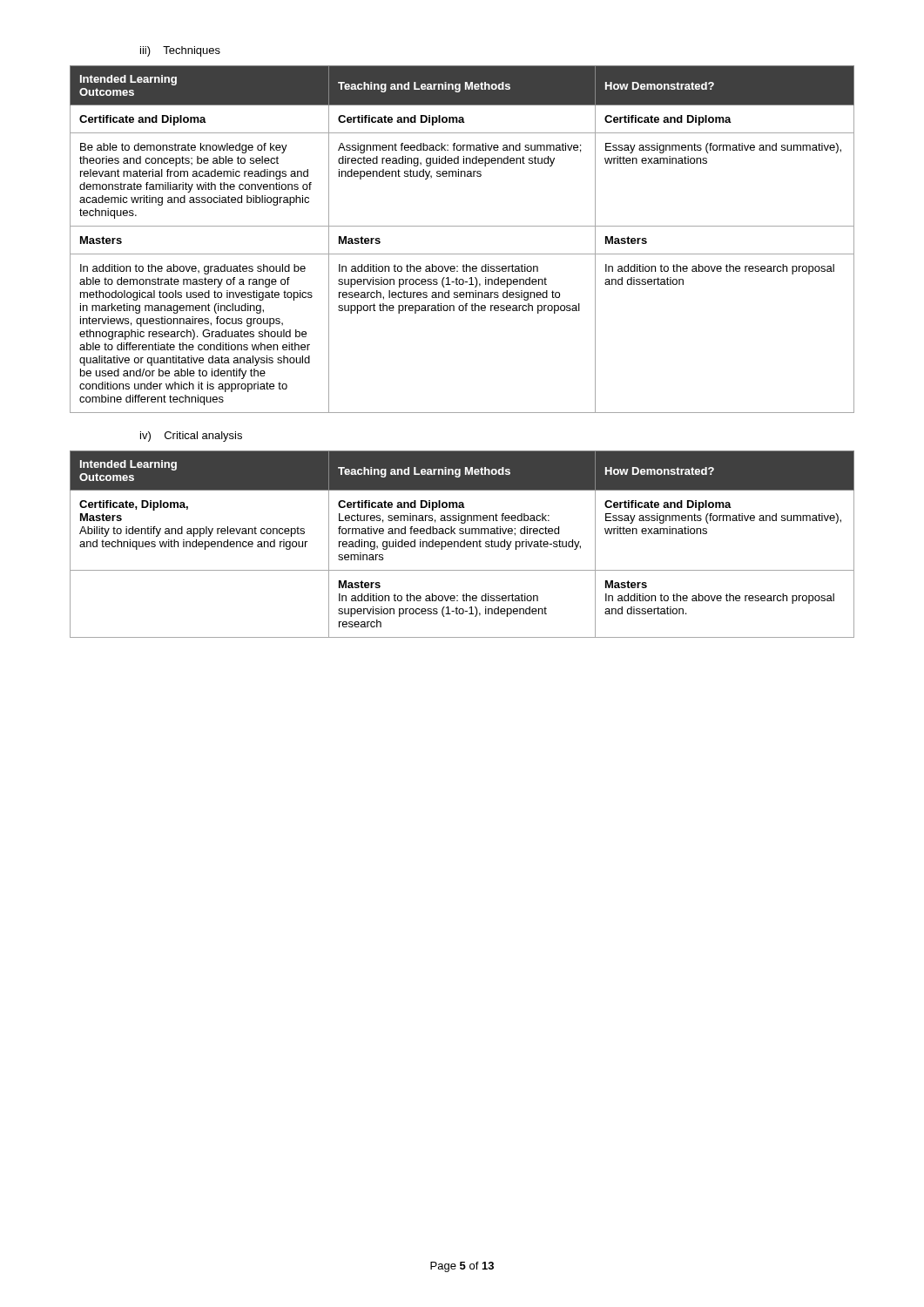The image size is (924, 1307).
Task: Point to the passage starting "iv) Critical analysis"
Action: 191,435
